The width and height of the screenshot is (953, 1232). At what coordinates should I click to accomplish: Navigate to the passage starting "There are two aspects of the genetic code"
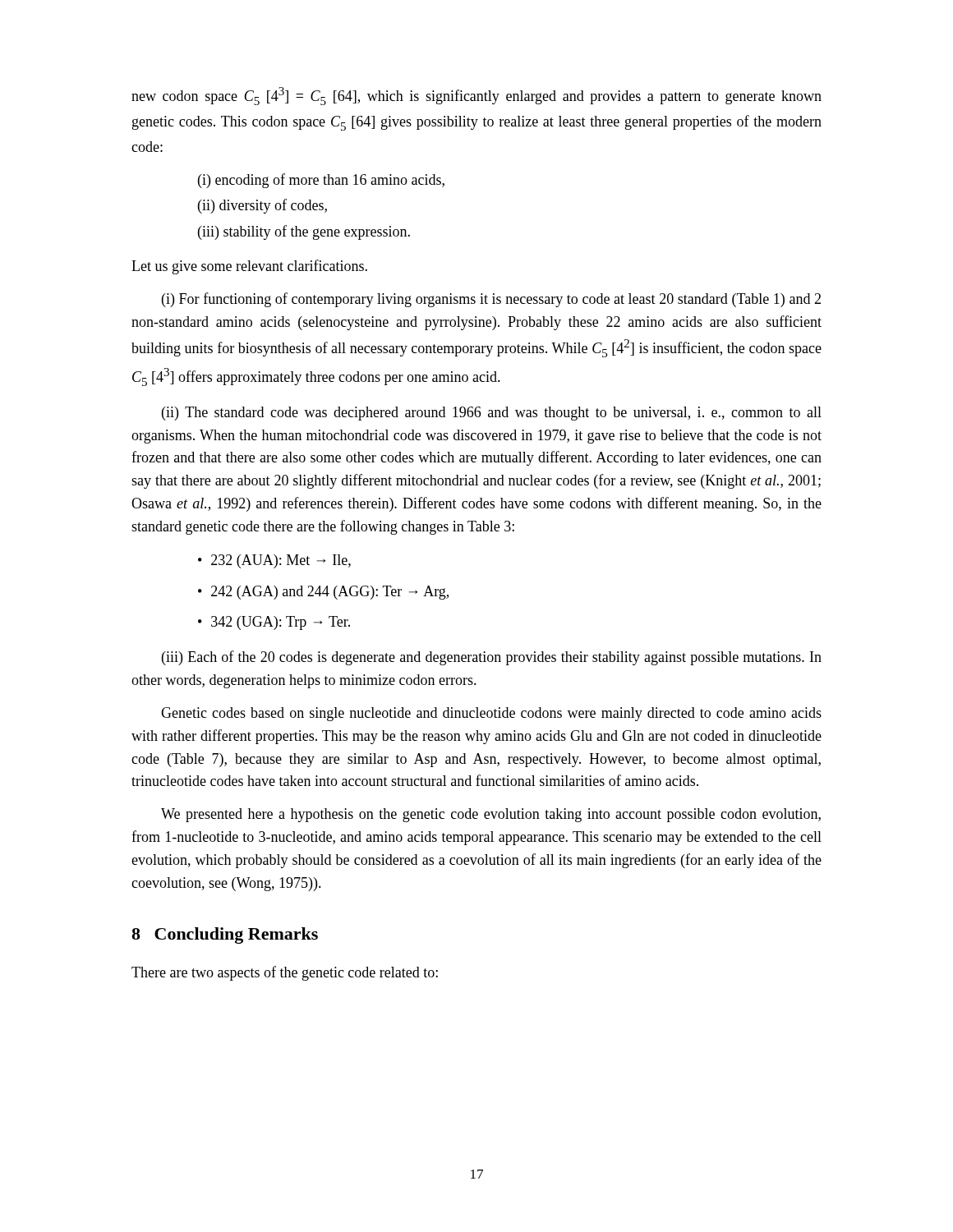point(285,972)
